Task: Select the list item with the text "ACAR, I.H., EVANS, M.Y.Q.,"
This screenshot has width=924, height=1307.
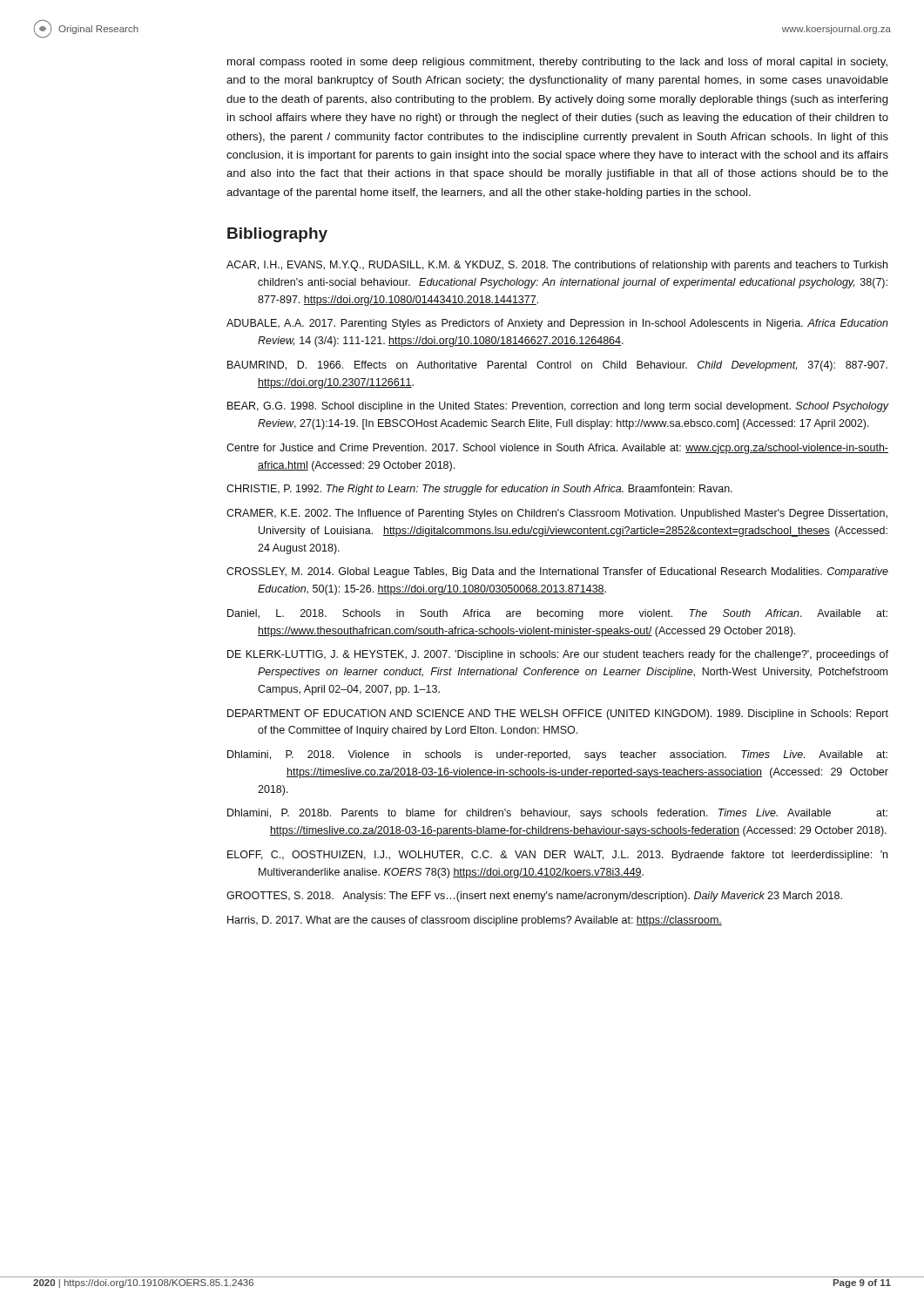Action: click(557, 282)
